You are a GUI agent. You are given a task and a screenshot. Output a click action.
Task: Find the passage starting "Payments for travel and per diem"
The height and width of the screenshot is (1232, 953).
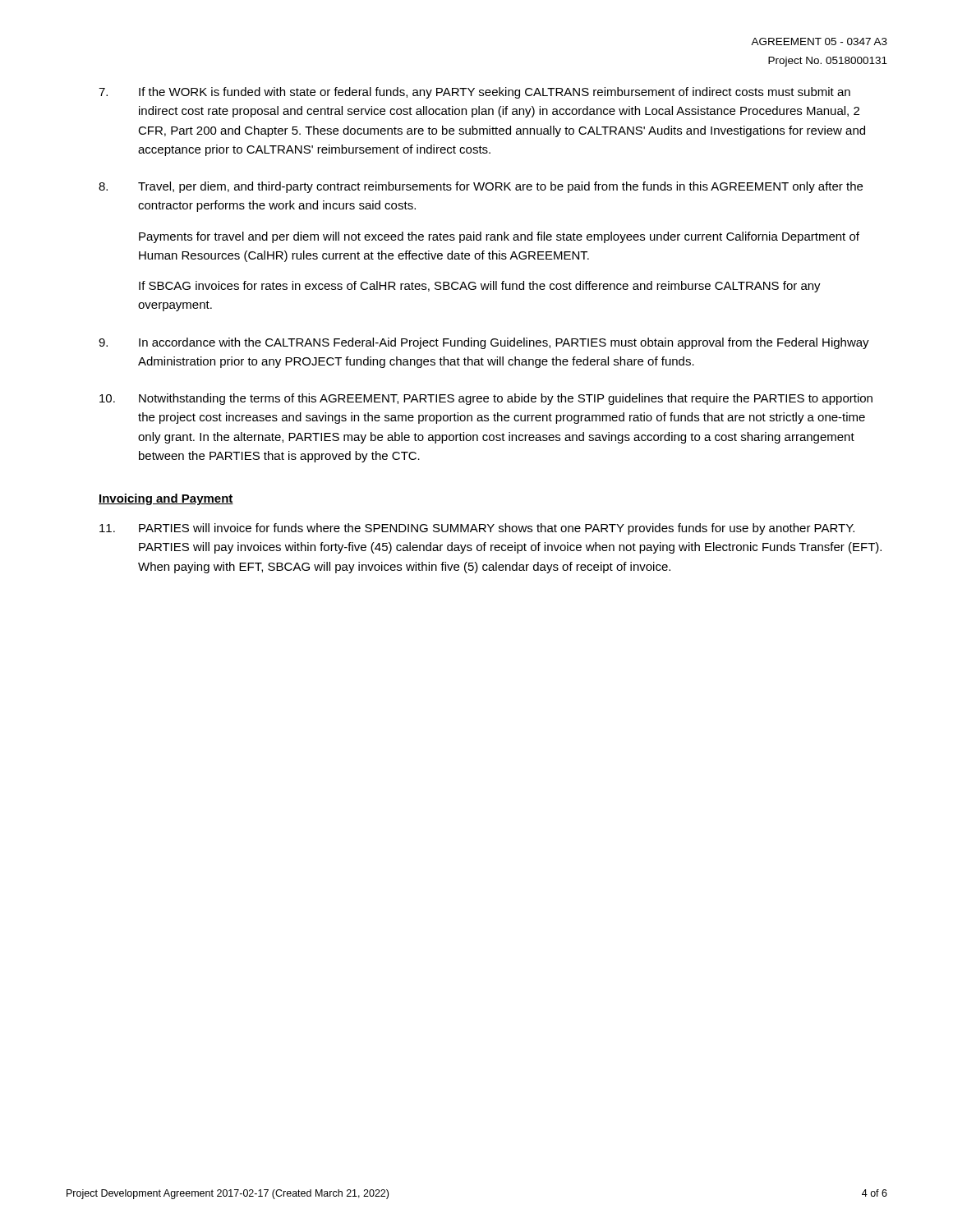point(499,245)
